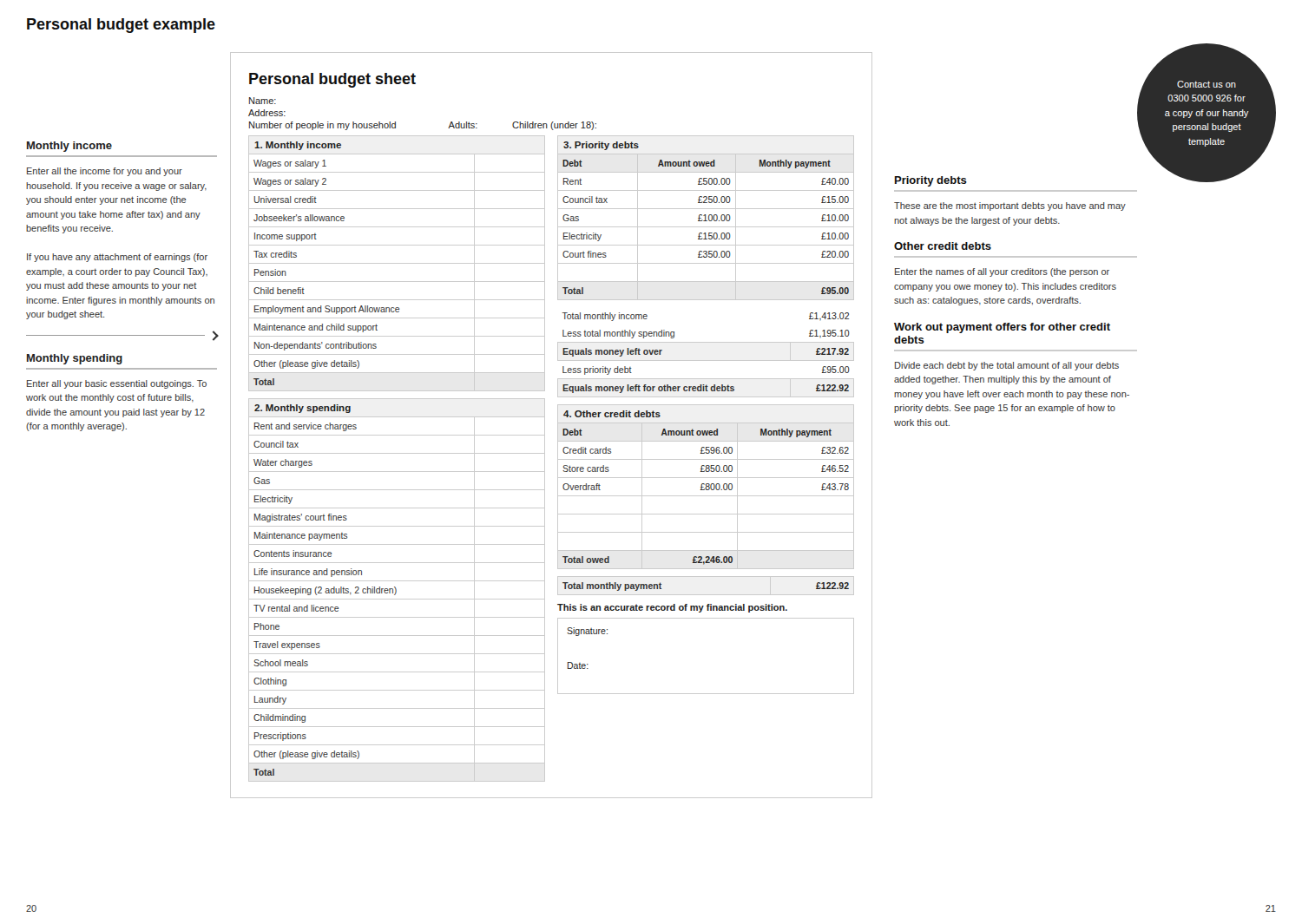
Task: Find the table that mentions "Child benefit"
Action: pos(397,272)
